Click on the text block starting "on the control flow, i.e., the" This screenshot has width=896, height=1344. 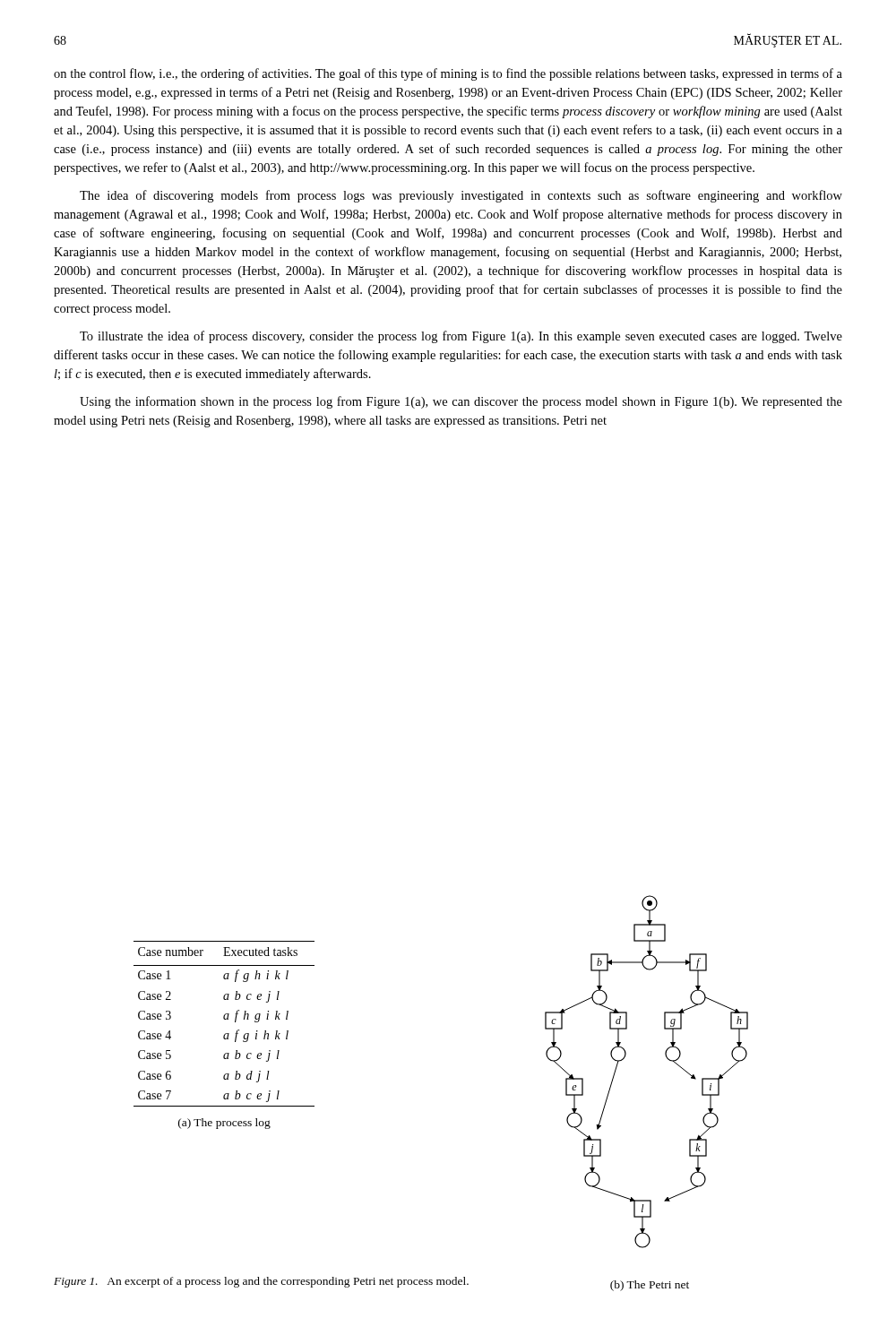[x=448, y=121]
